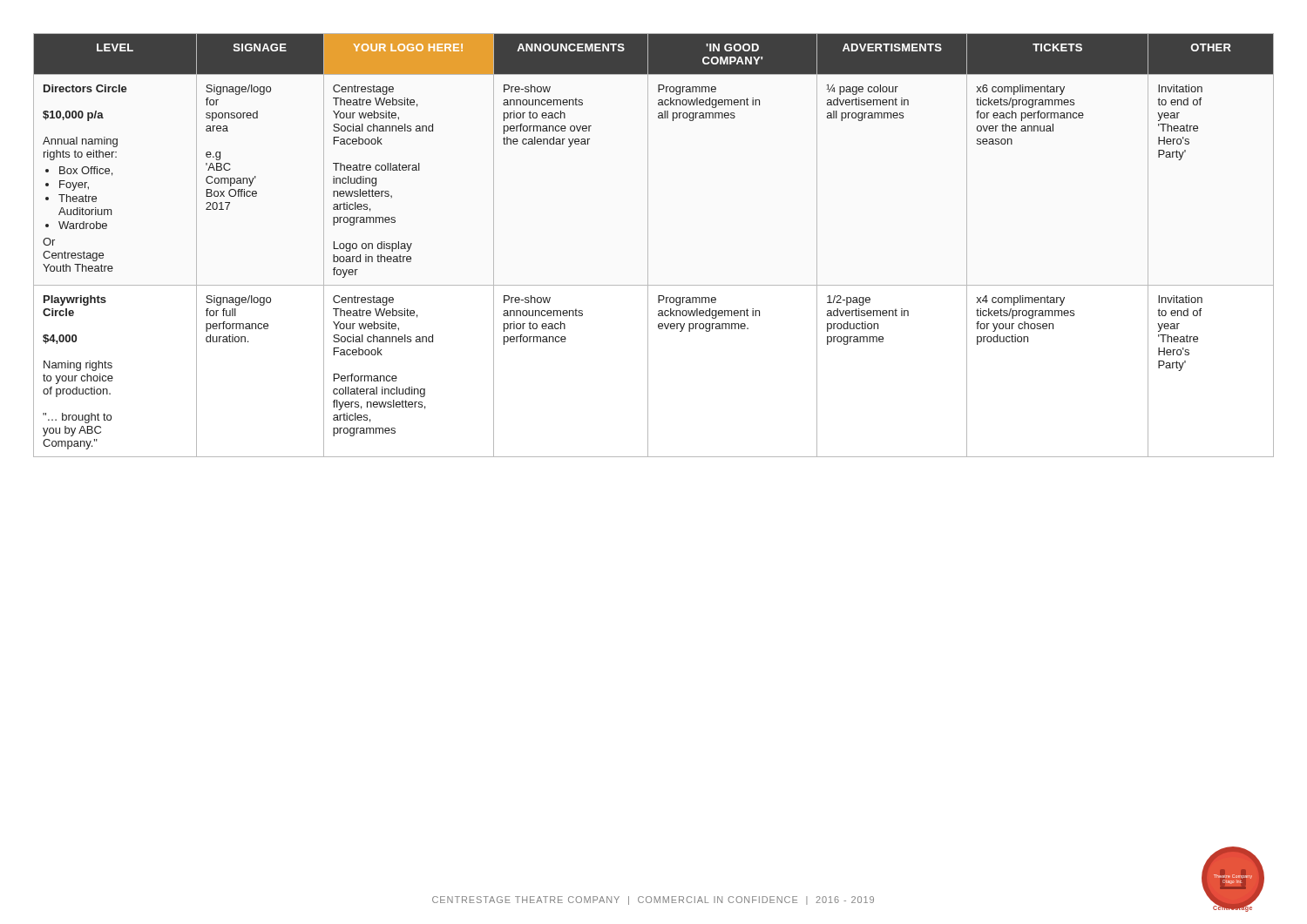Click the logo

point(1233,880)
